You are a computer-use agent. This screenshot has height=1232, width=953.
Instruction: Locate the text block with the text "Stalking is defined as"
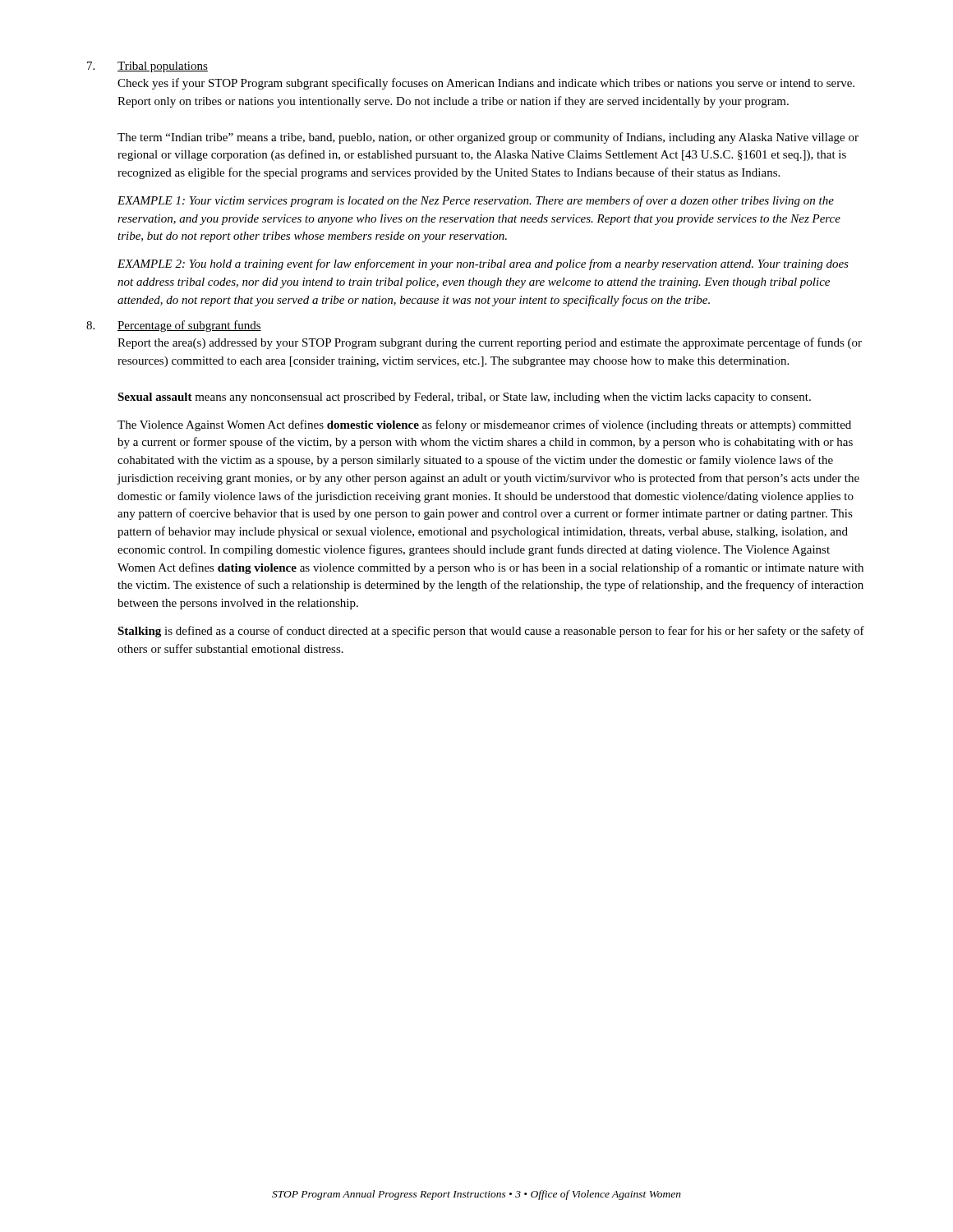click(492, 640)
